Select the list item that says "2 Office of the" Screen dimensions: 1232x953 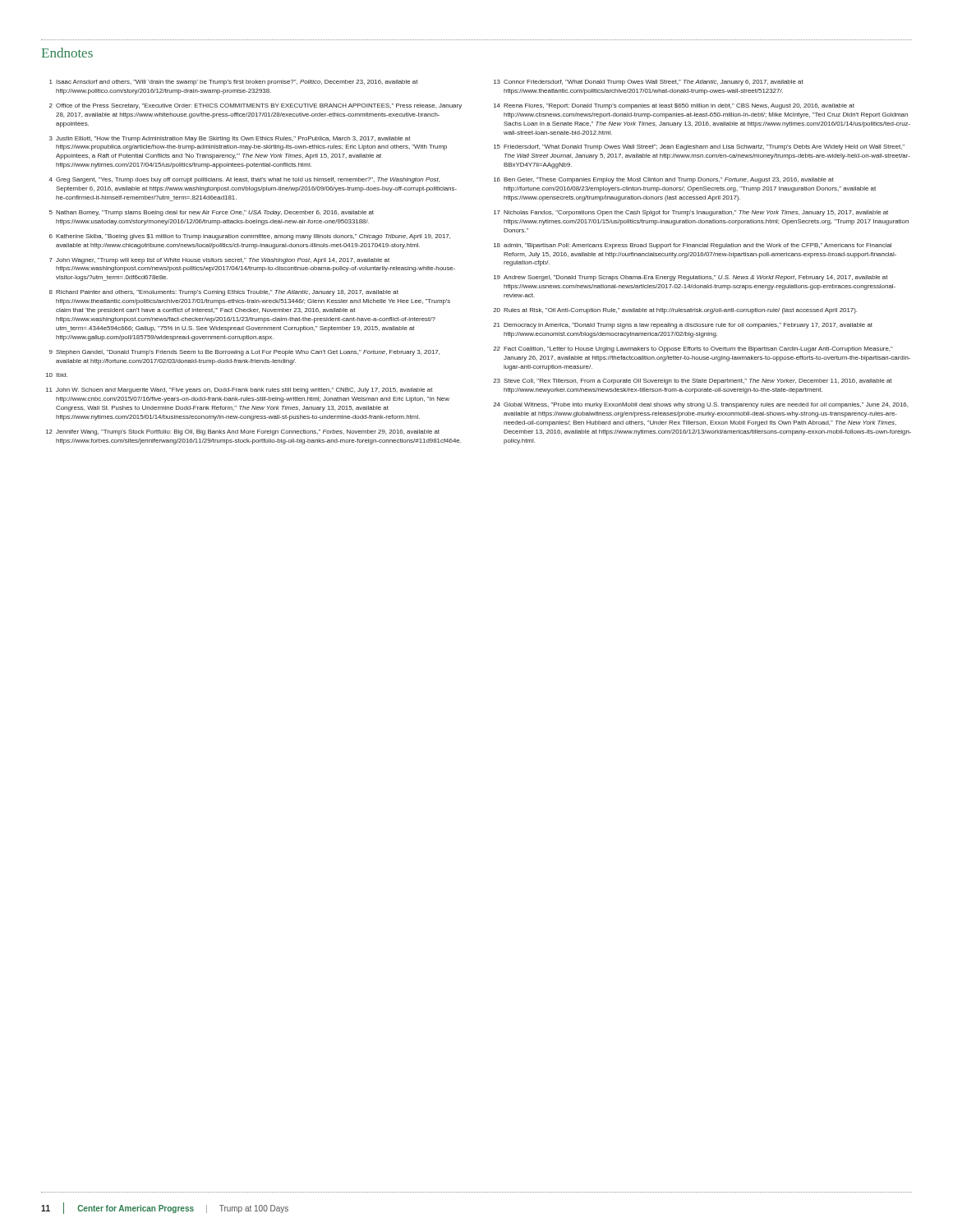(x=253, y=115)
